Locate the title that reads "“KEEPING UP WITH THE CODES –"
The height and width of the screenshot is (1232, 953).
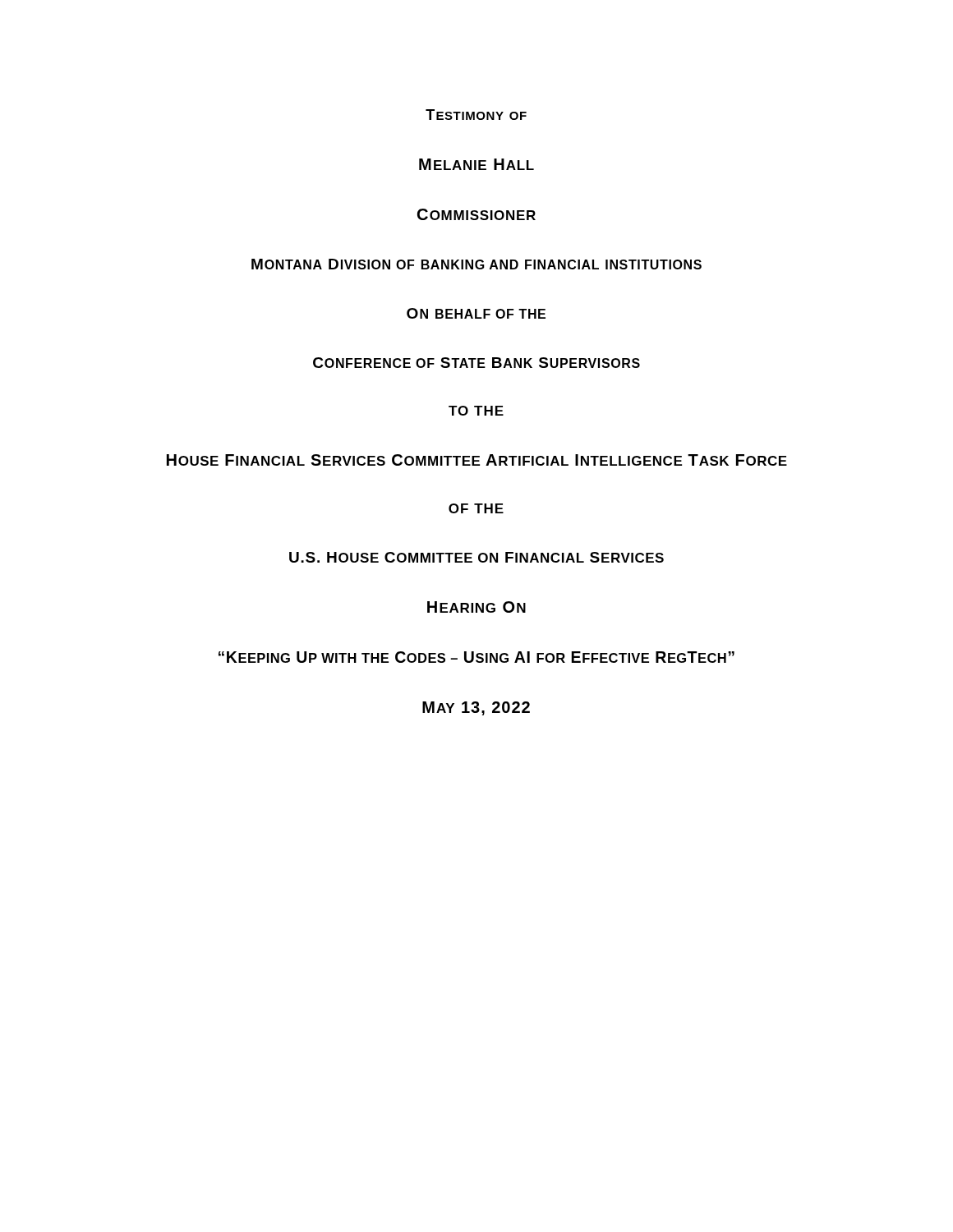pyautogui.click(x=476, y=657)
